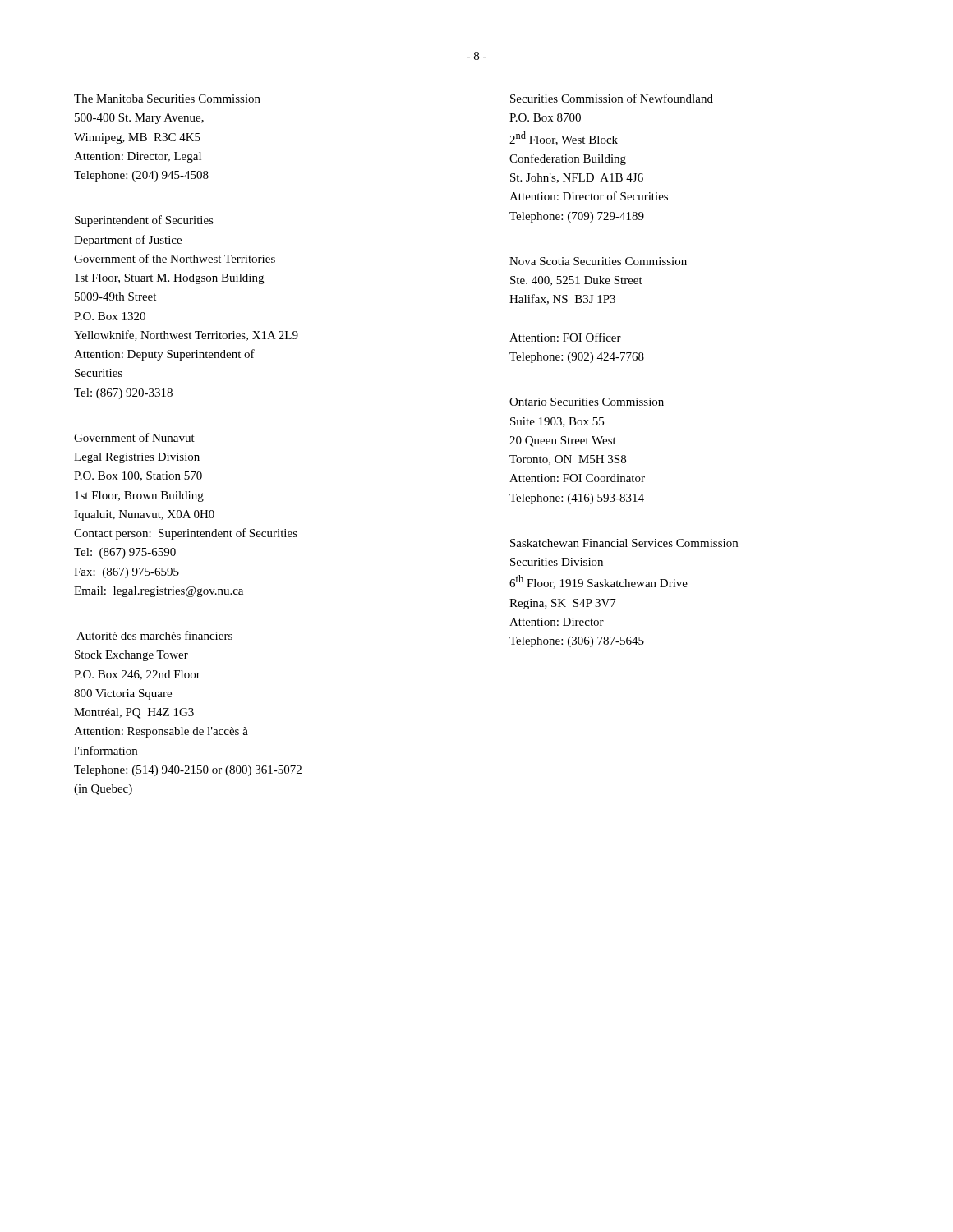Click the passage that begins "Nova Scotia Securities Commission Ste. 400, 5251 Duke"
This screenshot has width=953, height=1232.
[x=598, y=309]
